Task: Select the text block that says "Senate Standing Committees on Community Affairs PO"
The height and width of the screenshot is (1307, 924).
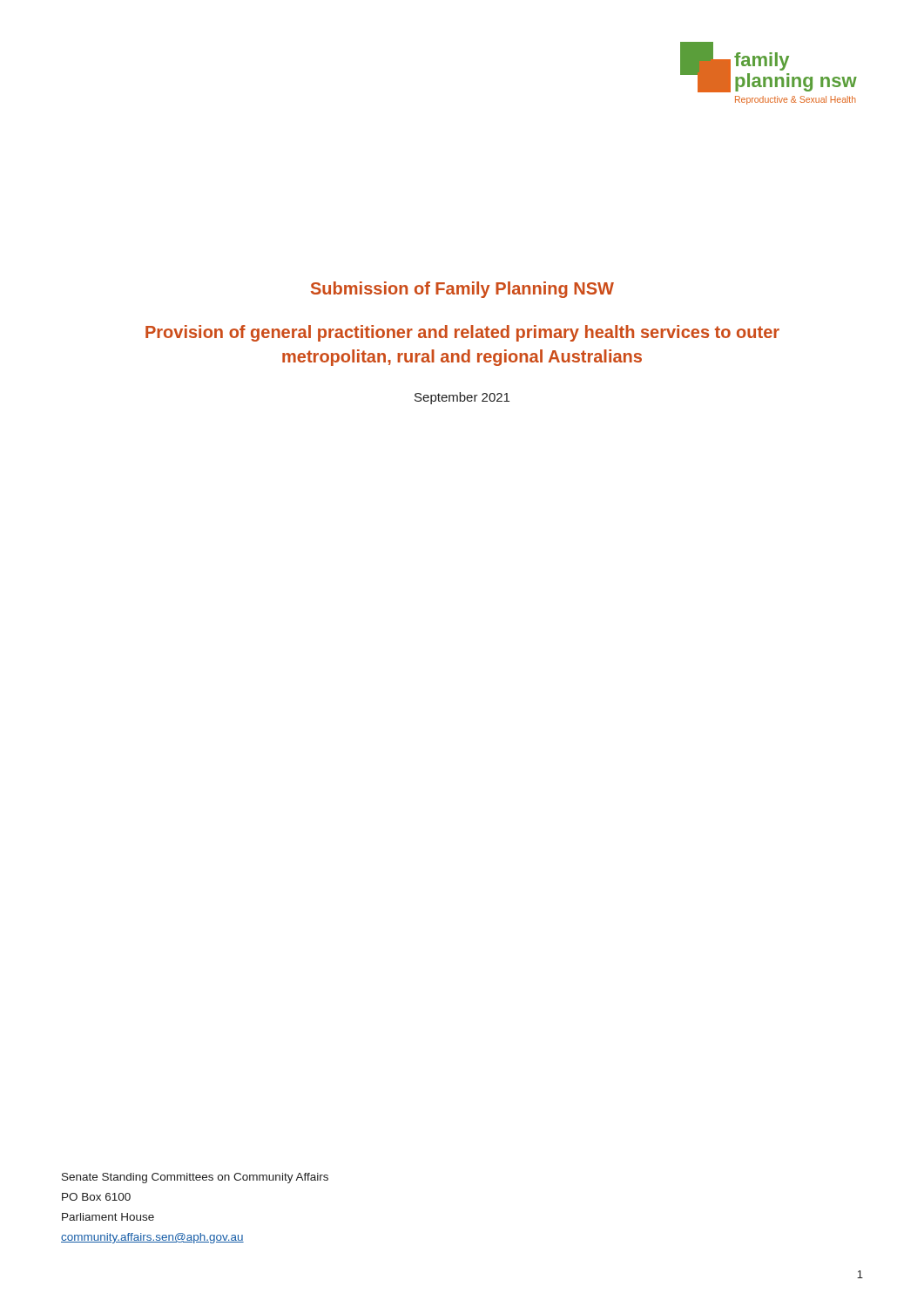Action: [x=195, y=1178]
